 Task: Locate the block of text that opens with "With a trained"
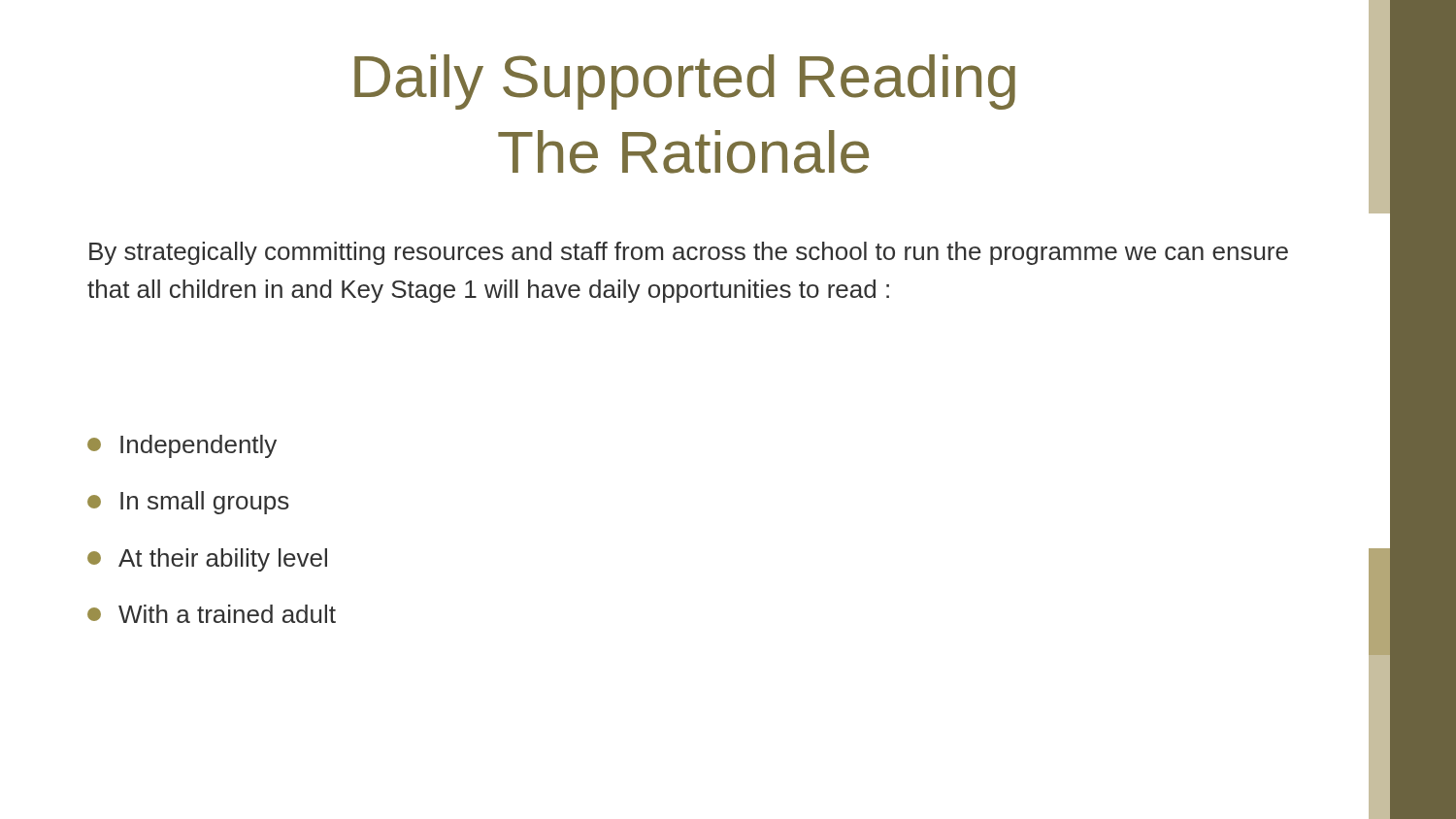(212, 615)
